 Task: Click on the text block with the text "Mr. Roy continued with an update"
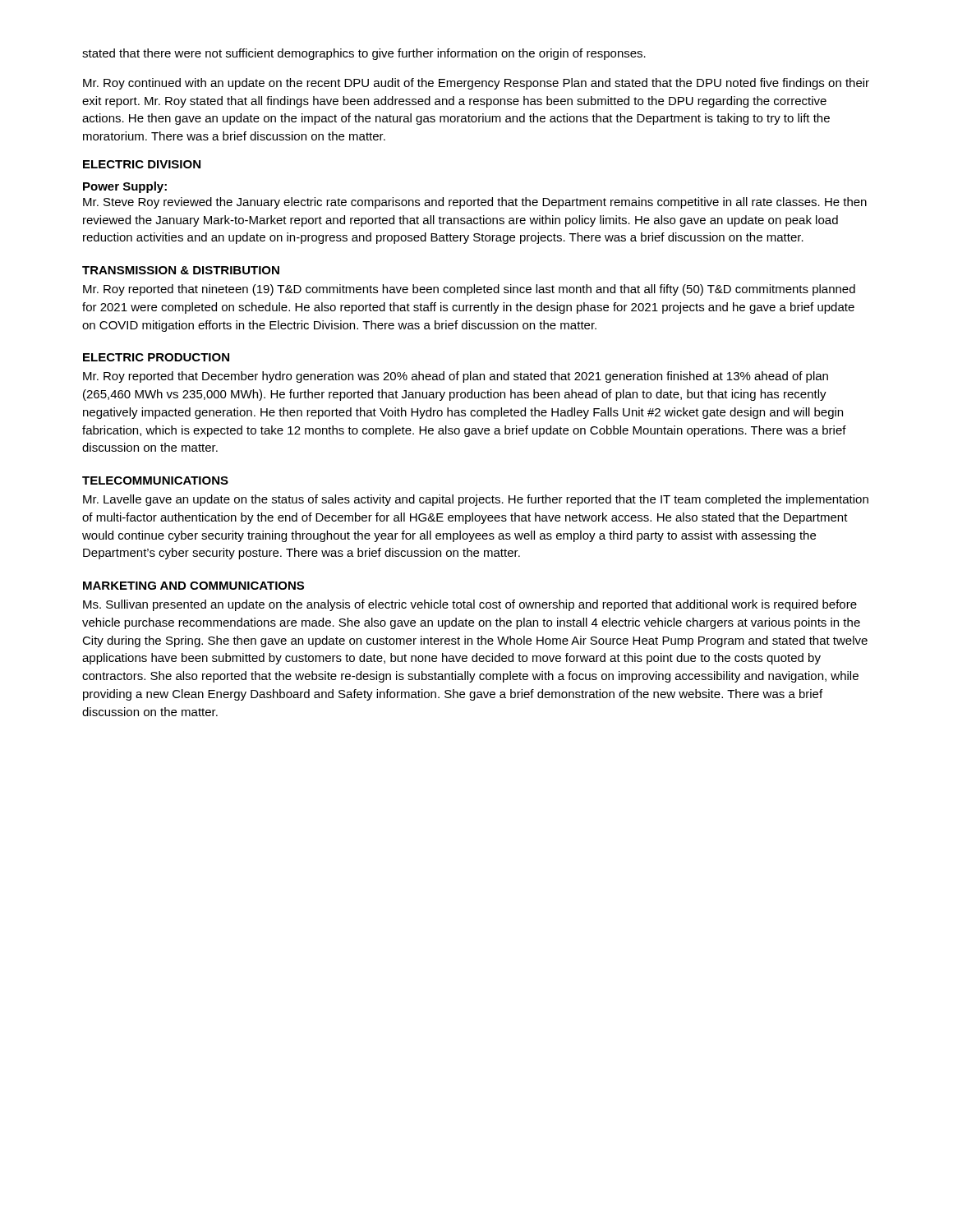pos(476,109)
